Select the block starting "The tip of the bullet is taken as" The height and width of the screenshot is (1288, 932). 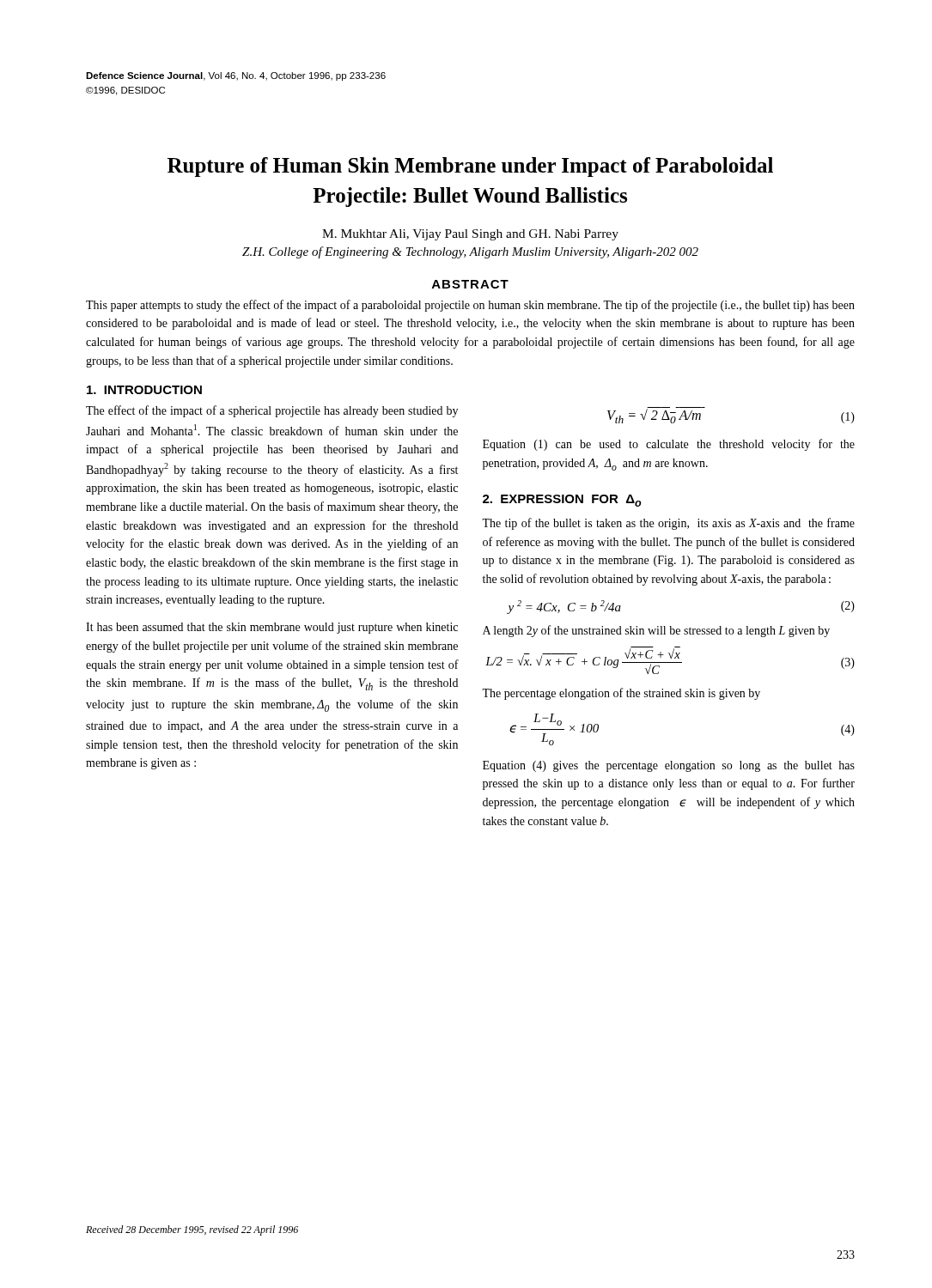669,553
